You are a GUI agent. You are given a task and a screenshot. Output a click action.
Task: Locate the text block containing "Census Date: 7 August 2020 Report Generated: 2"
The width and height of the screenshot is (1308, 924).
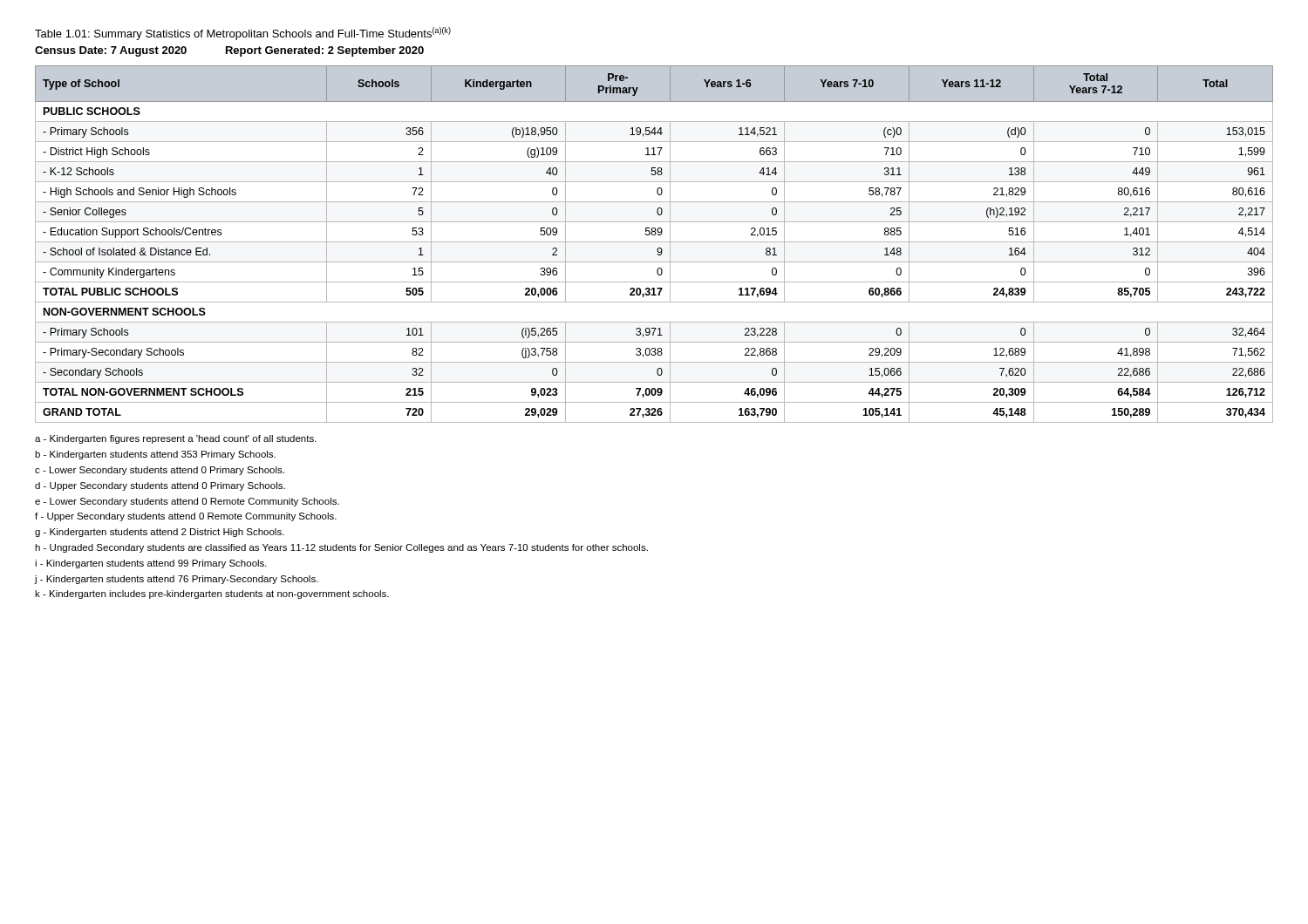[229, 50]
